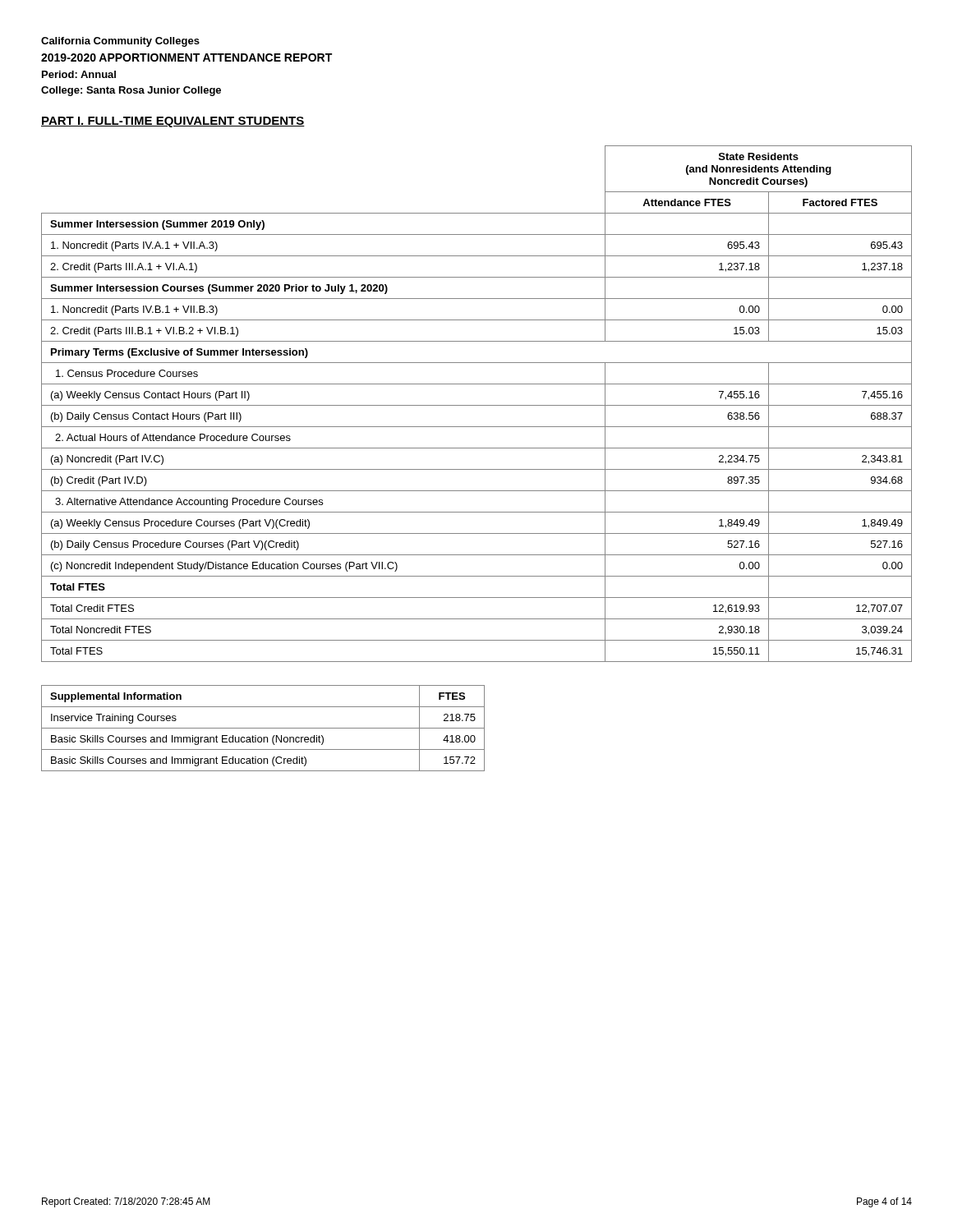Find the table that mentions "Basic Skills Courses and"
The width and height of the screenshot is (953, 1232).
click(x=476, y=728)
